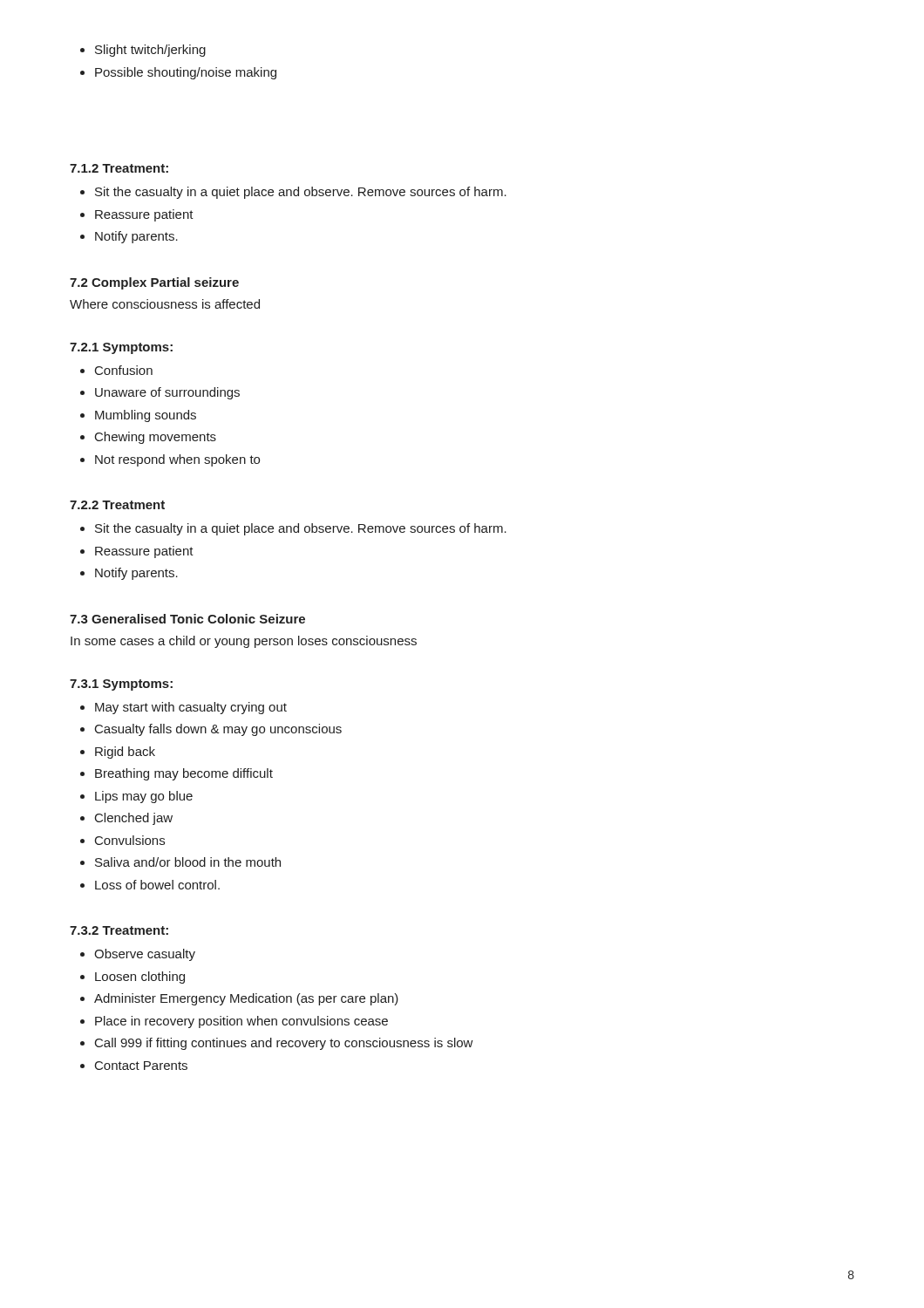Select the section header with the text "7.2.2 Treatment"

pos(117,504)
